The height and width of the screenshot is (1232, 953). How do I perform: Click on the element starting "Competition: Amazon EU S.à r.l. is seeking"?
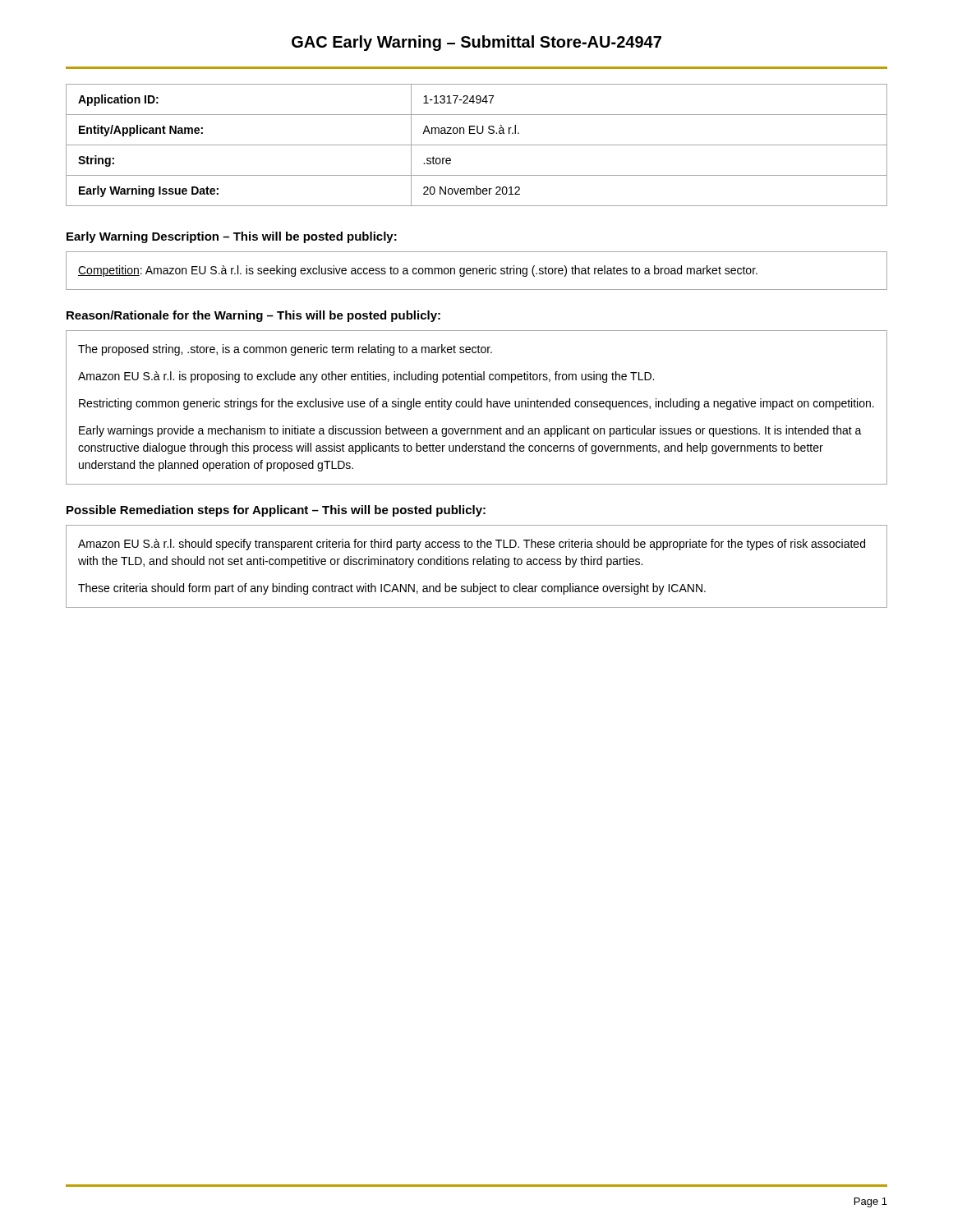(476, 271)
